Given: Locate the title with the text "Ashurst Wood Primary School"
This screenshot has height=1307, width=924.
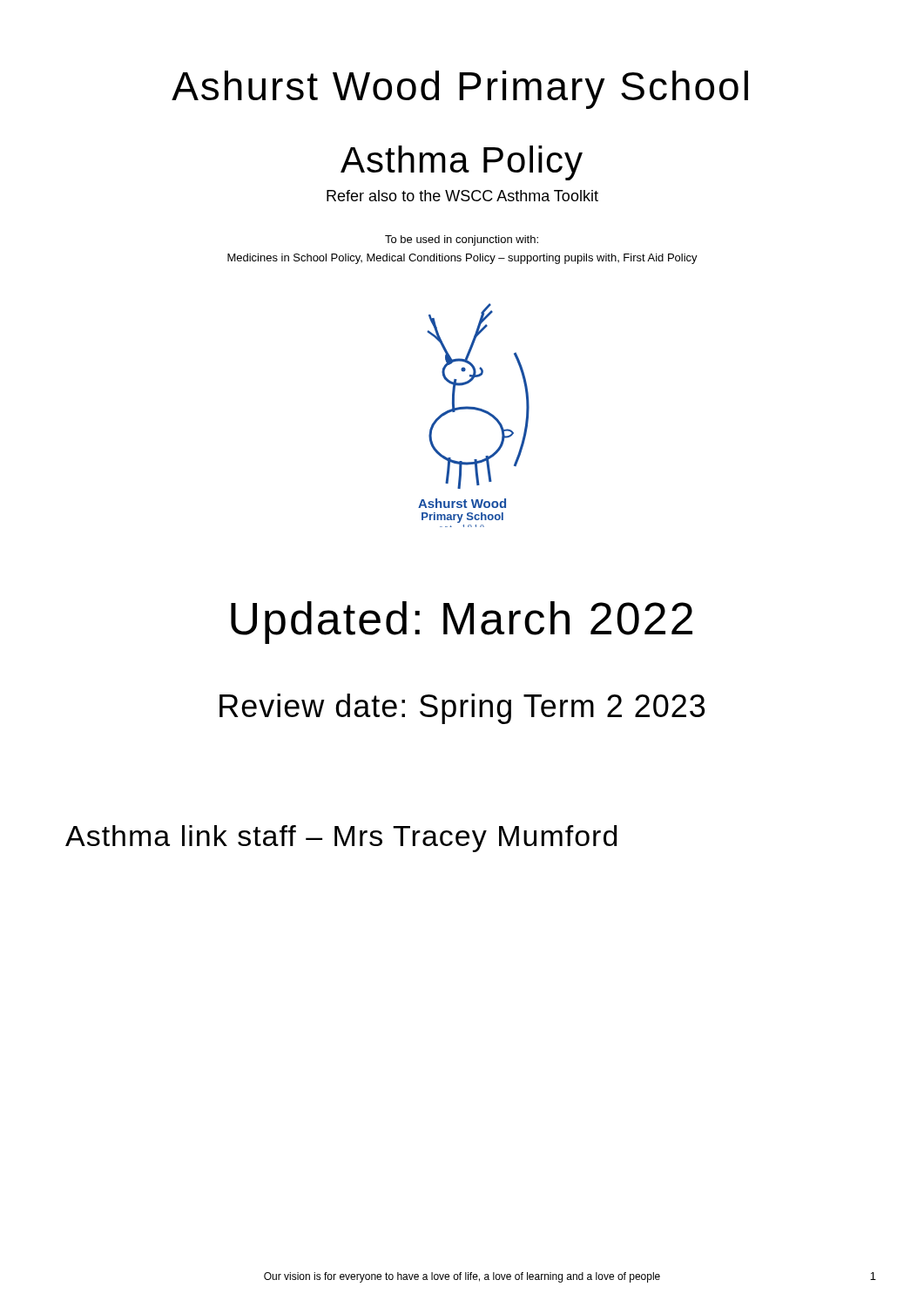Looking at the screenshot, I should pyautogui.click(x=462, y=86).
